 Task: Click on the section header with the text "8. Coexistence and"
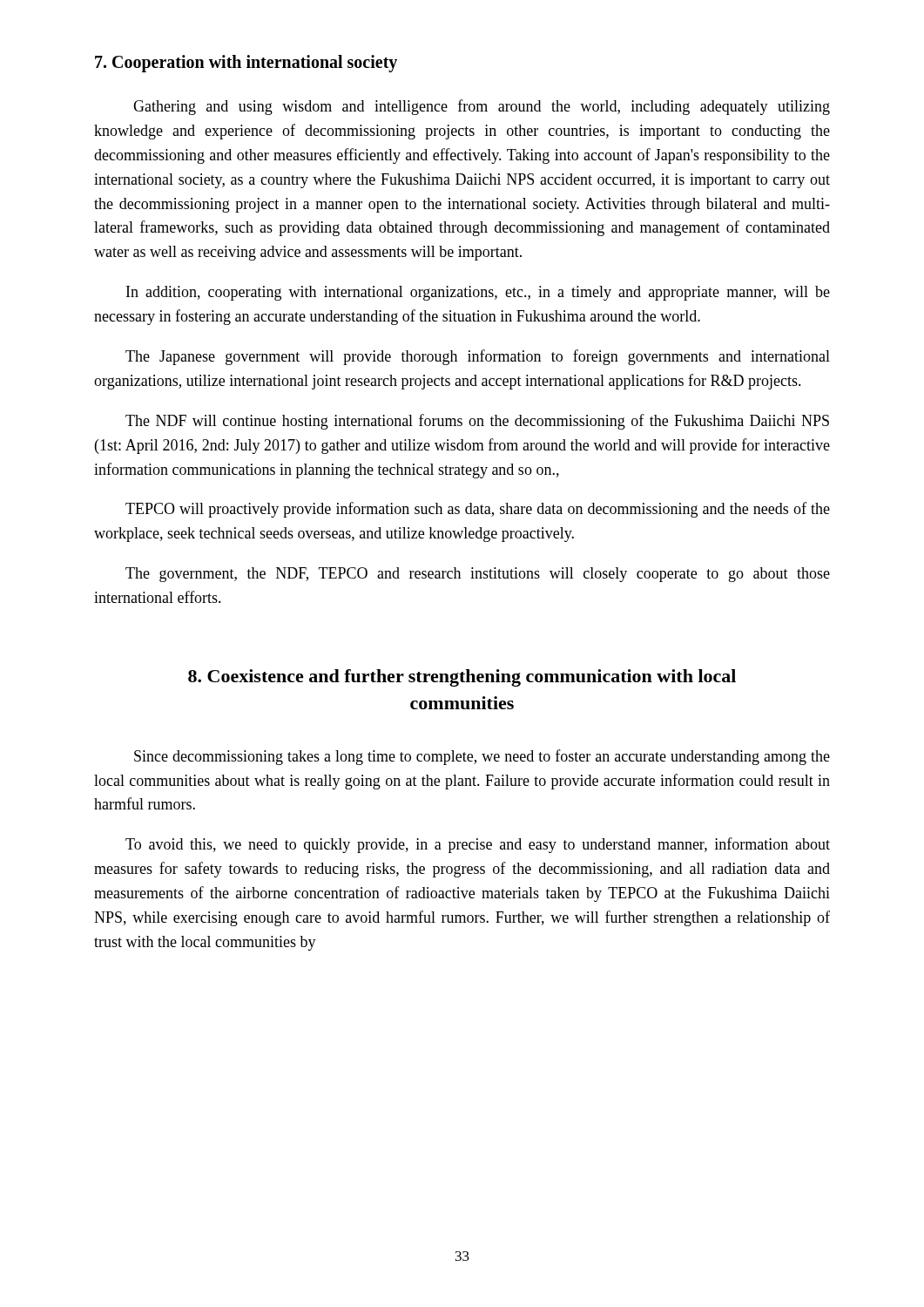point(462,689)
